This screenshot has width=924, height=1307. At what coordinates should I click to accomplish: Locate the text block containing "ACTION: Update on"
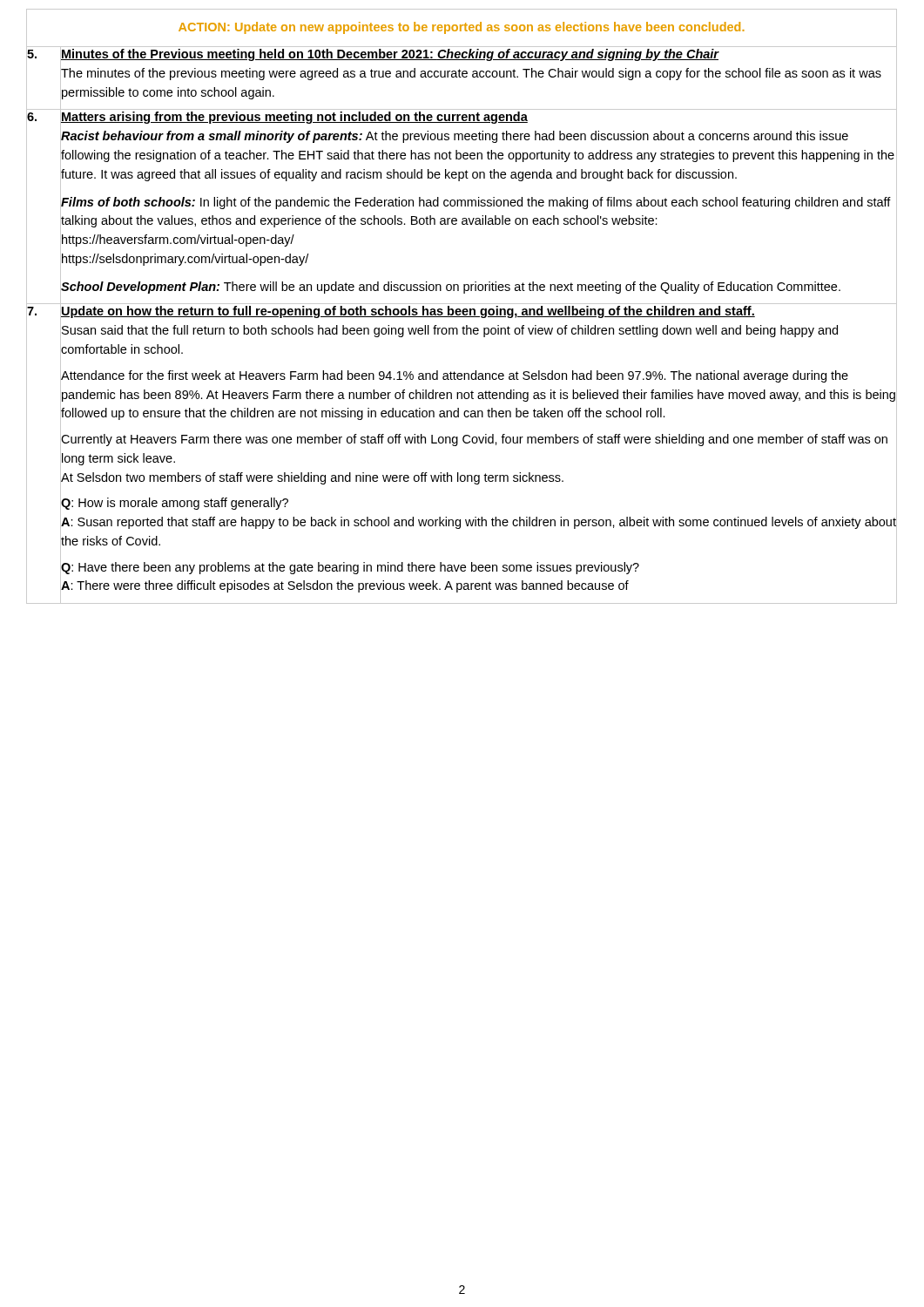coord(462,27)
